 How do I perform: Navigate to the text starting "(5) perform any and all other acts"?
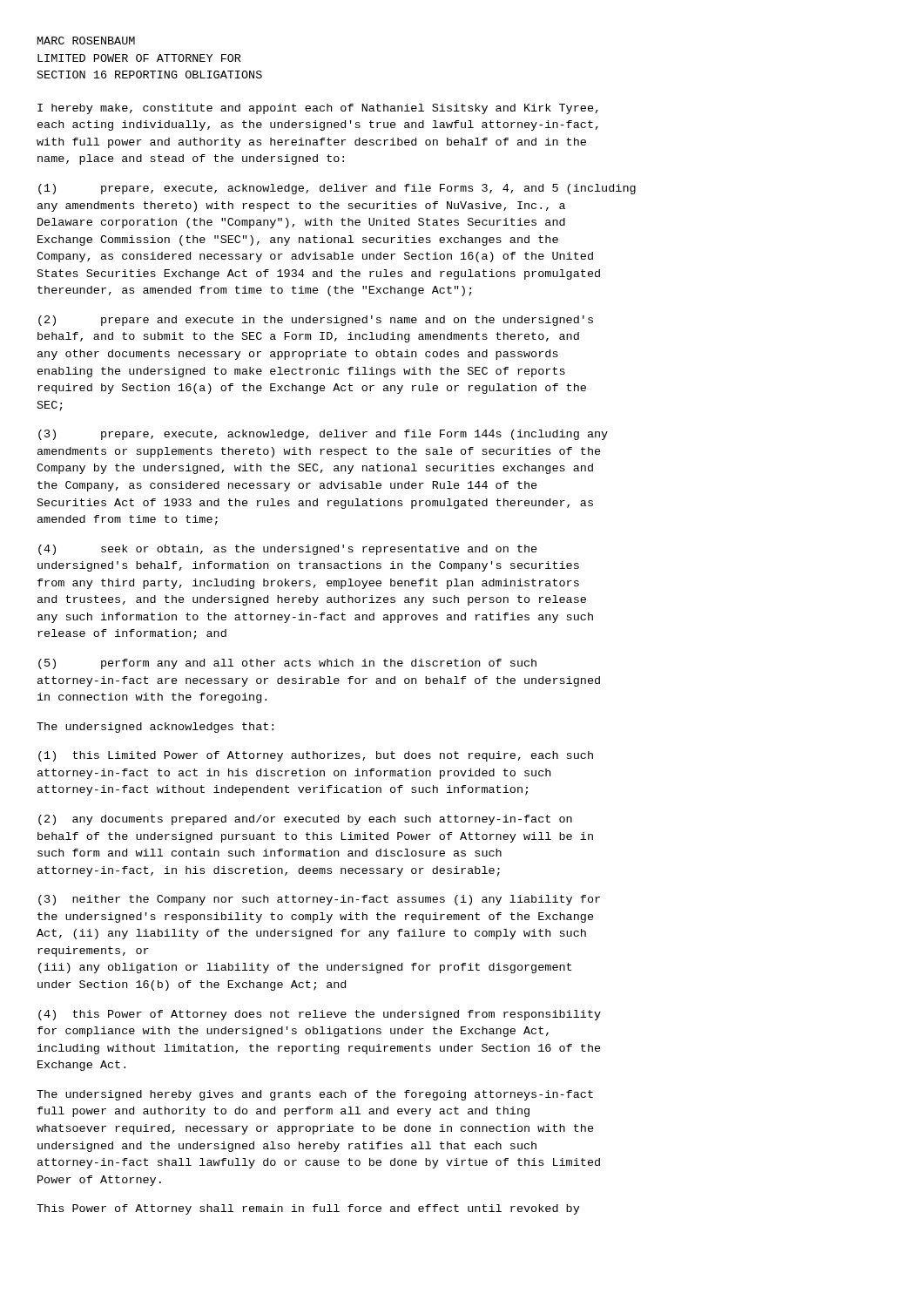(319, 681)
